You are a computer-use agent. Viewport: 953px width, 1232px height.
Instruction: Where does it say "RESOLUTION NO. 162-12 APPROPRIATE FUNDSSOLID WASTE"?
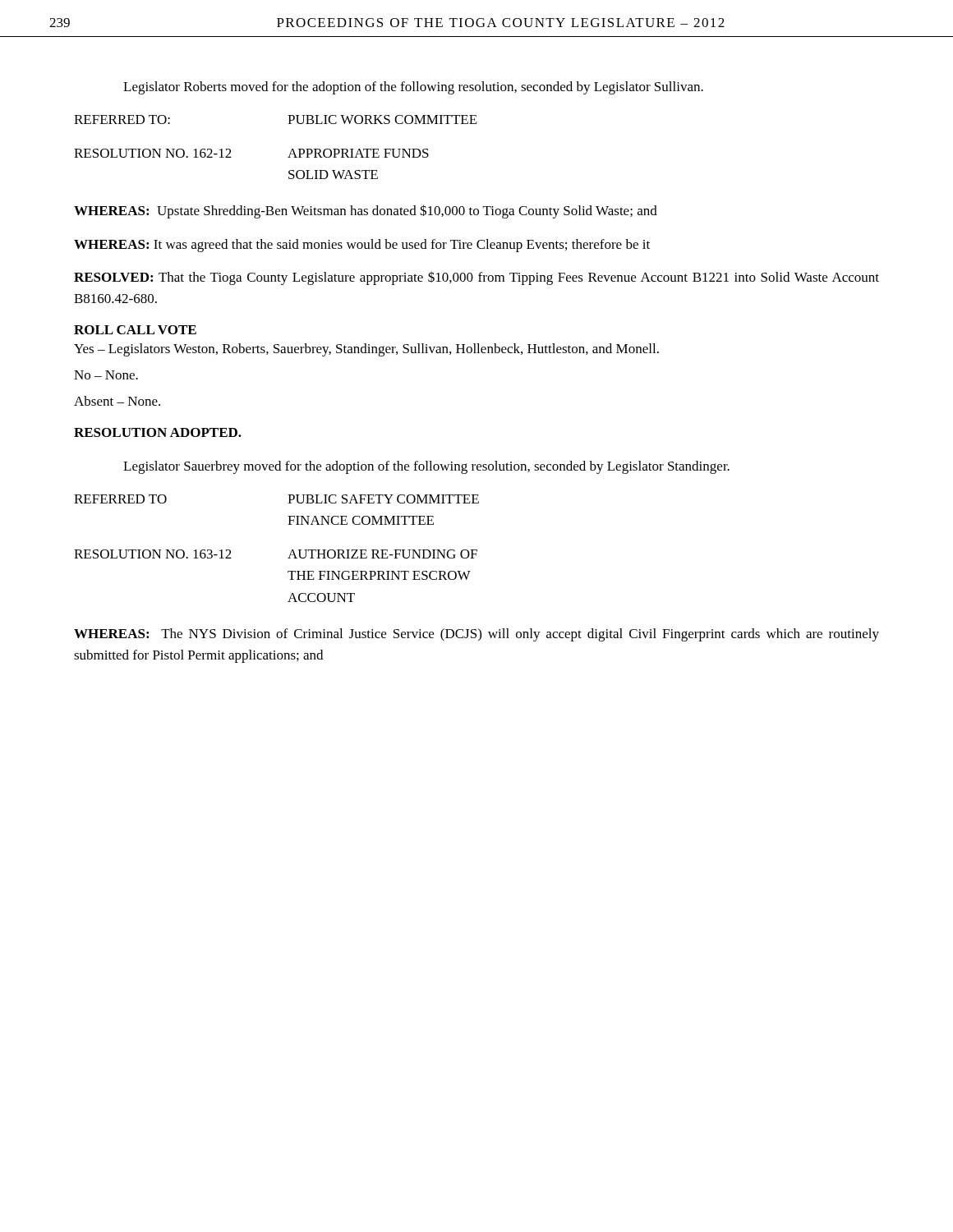[x=157, y=153]
